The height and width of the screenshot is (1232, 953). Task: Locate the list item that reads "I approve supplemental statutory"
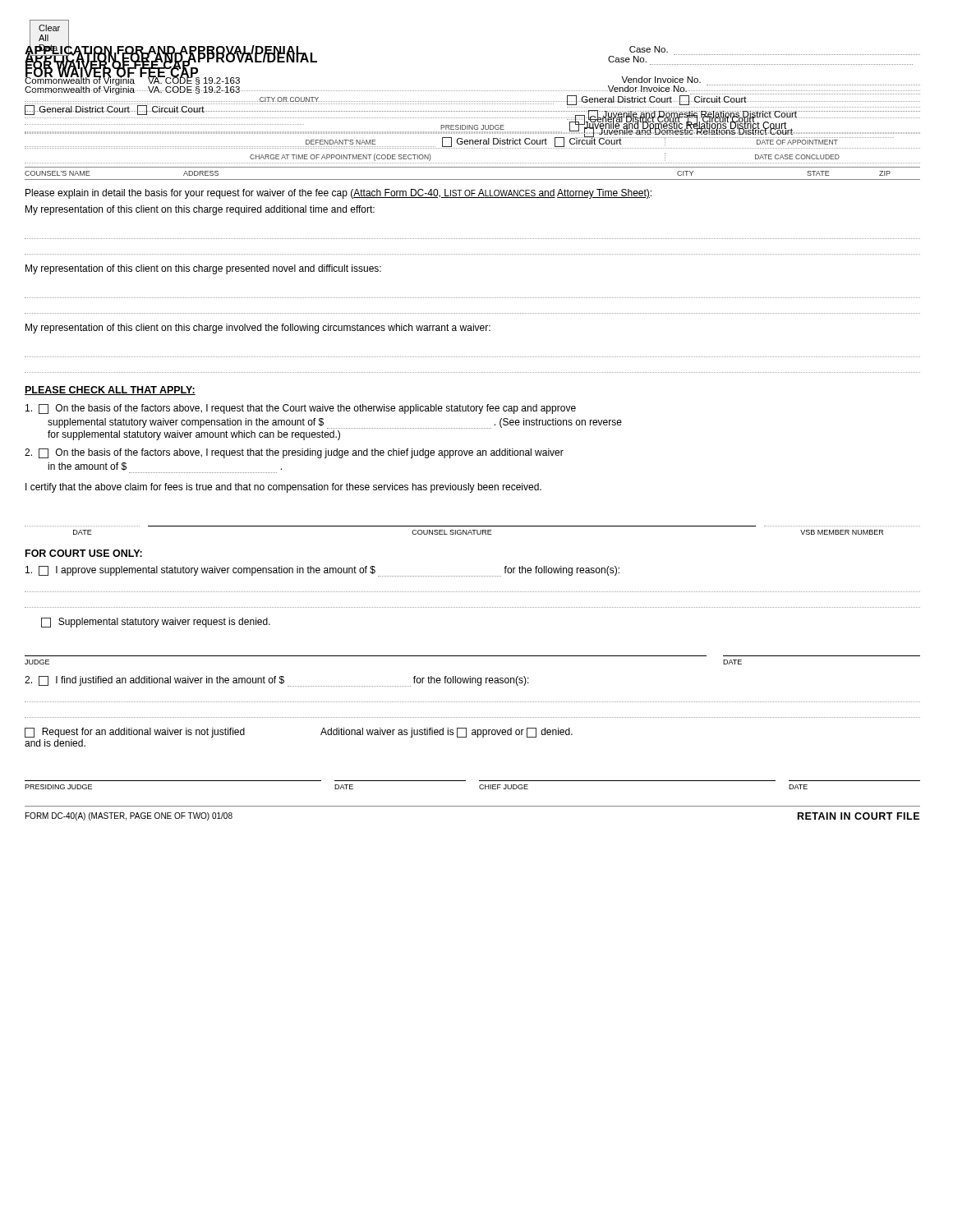pyautogui.click(x=322, y=570)
